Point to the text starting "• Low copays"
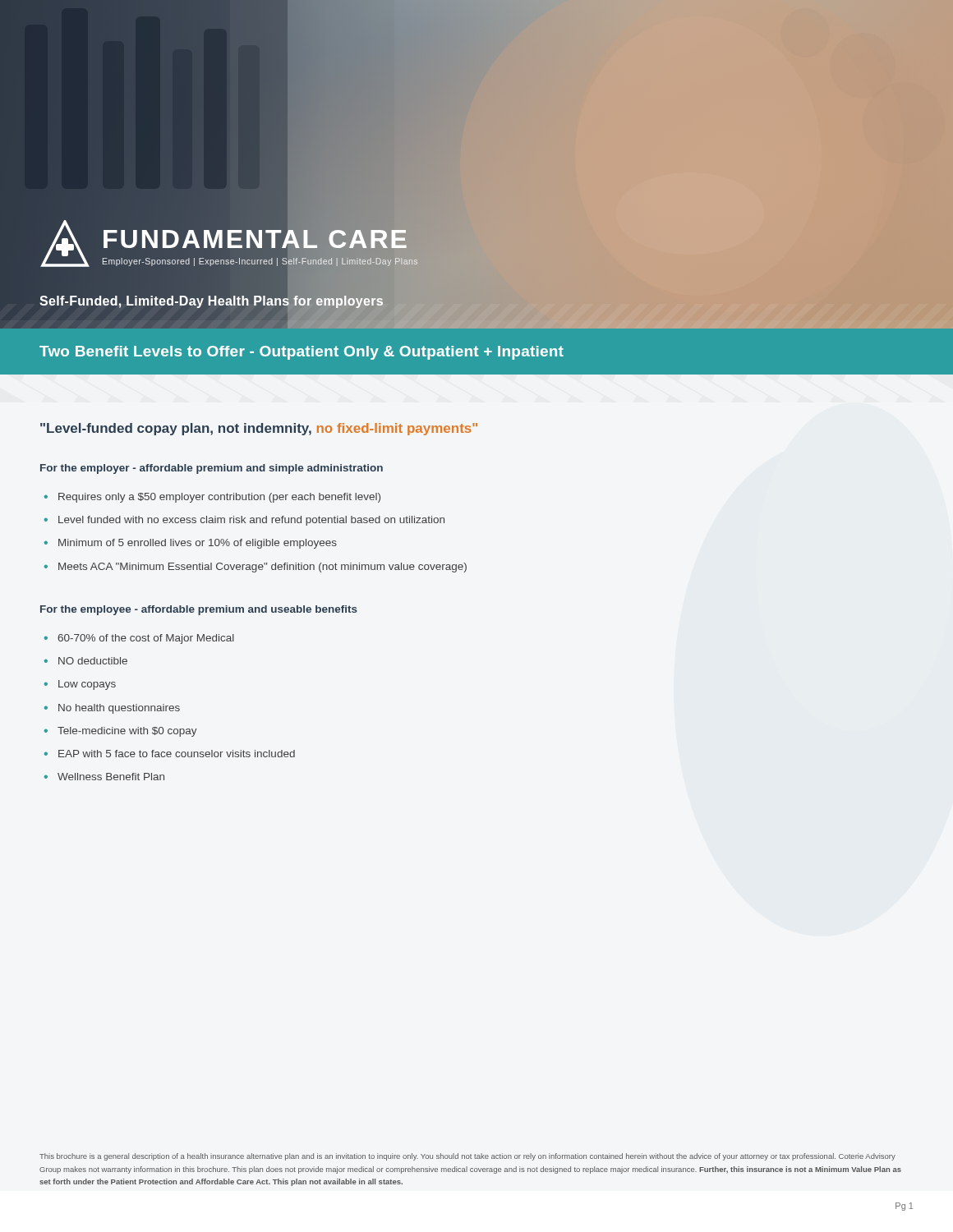The image size is (953, 1232). pyautogui.click(x=80, y=684)
